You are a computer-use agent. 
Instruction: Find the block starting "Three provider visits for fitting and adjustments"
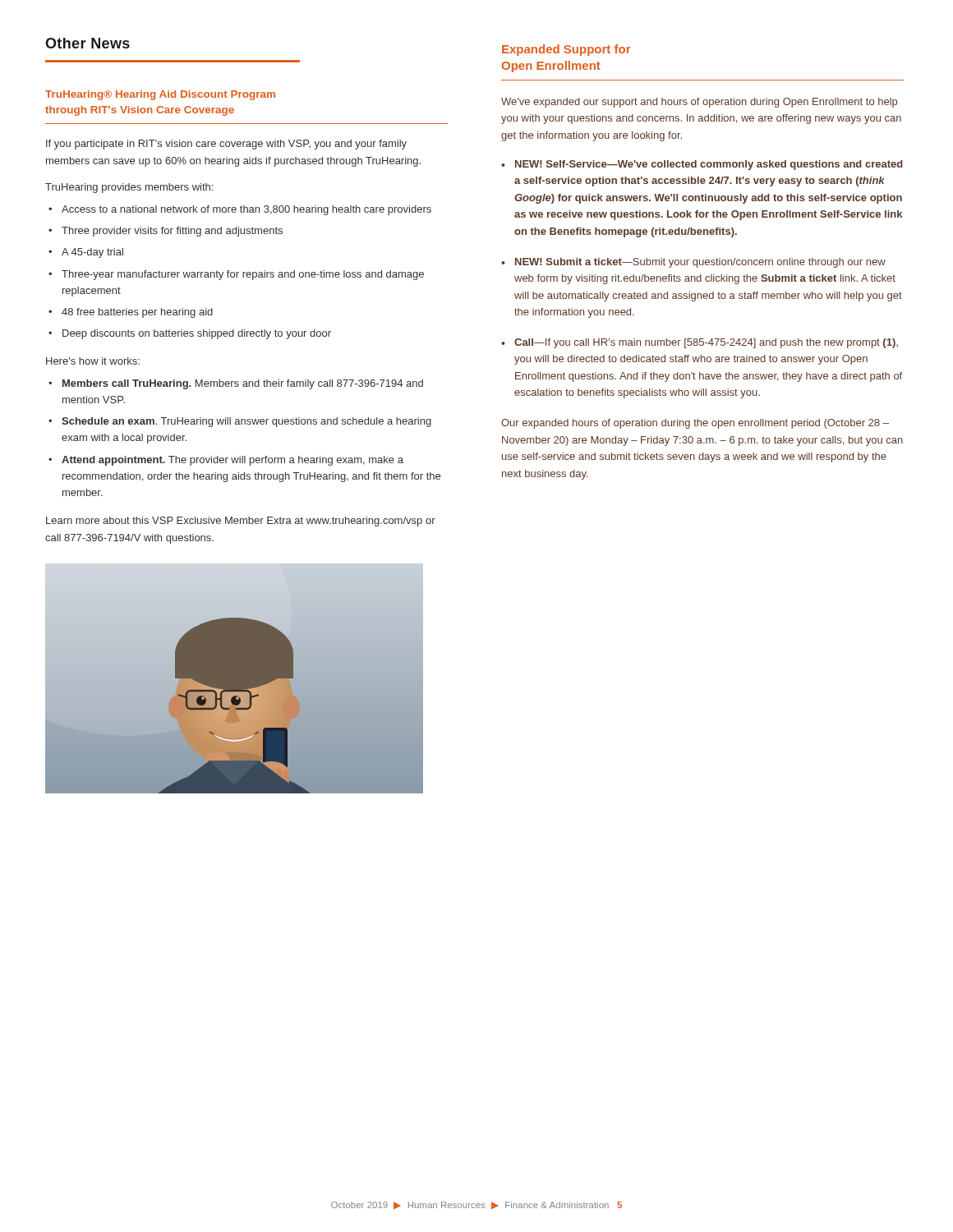pyautogui.click(x=172, y=231)
